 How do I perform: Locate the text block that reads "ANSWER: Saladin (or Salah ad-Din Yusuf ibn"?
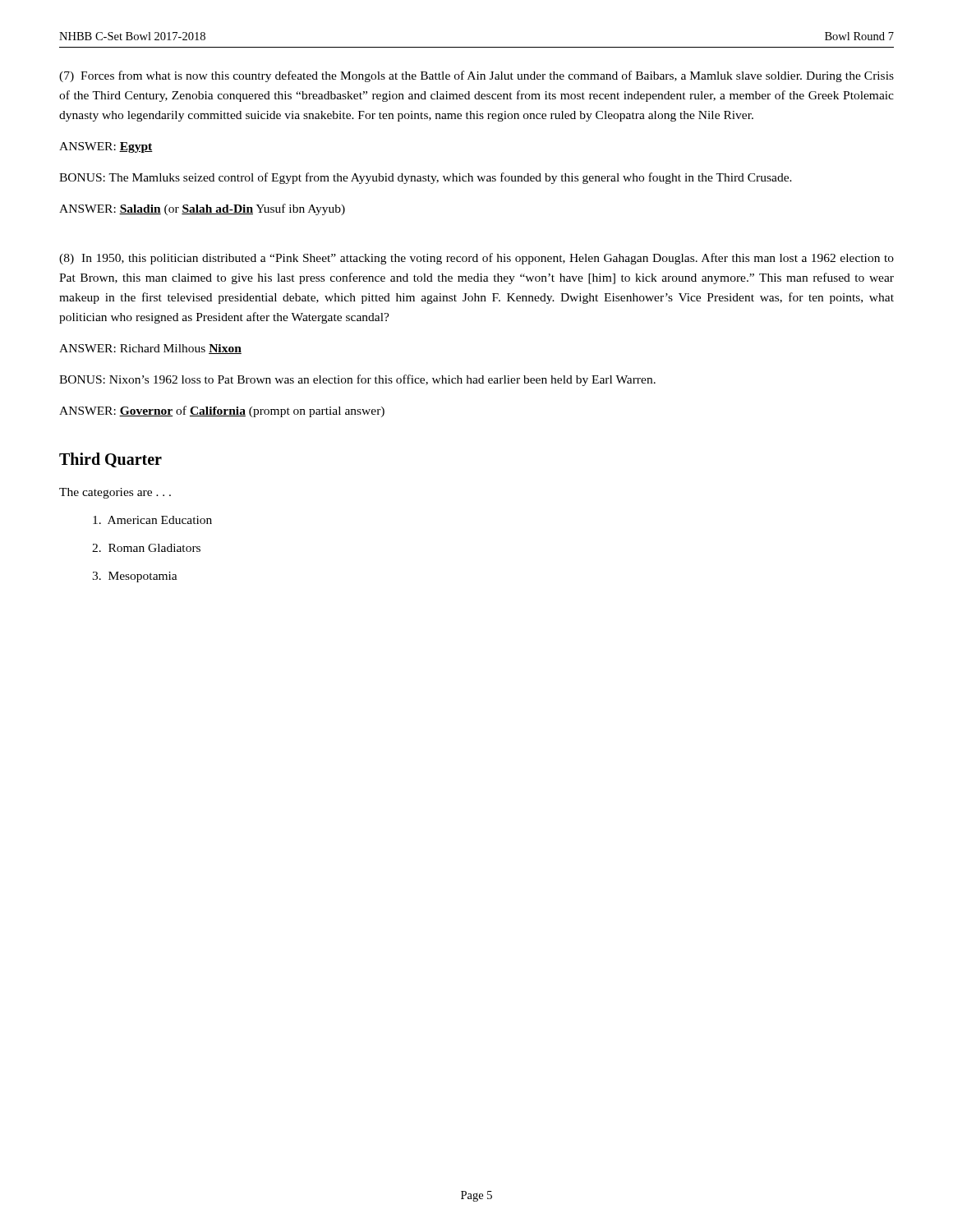[x=202, y=208]
